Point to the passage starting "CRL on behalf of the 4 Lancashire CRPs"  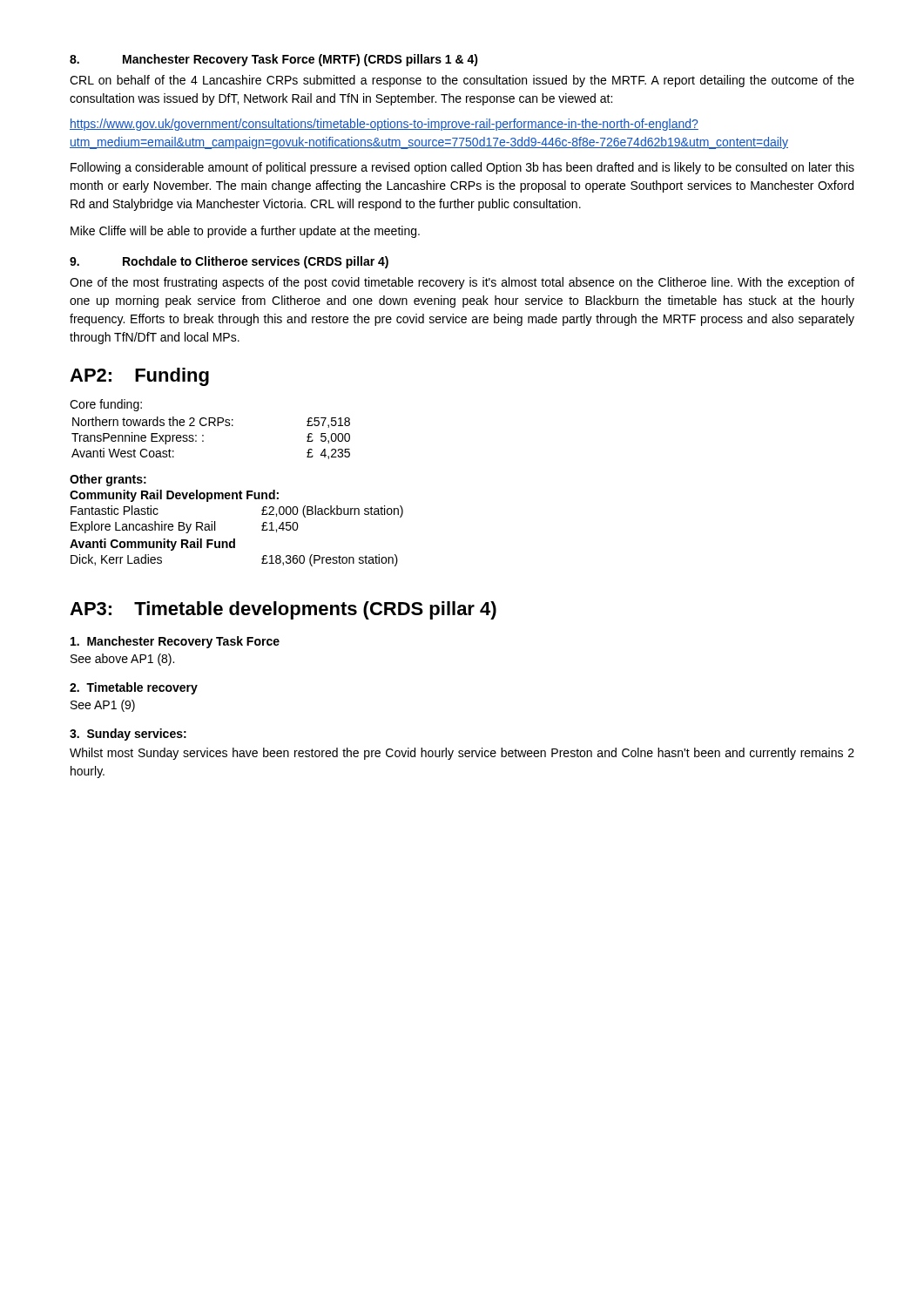click(462, 89)
